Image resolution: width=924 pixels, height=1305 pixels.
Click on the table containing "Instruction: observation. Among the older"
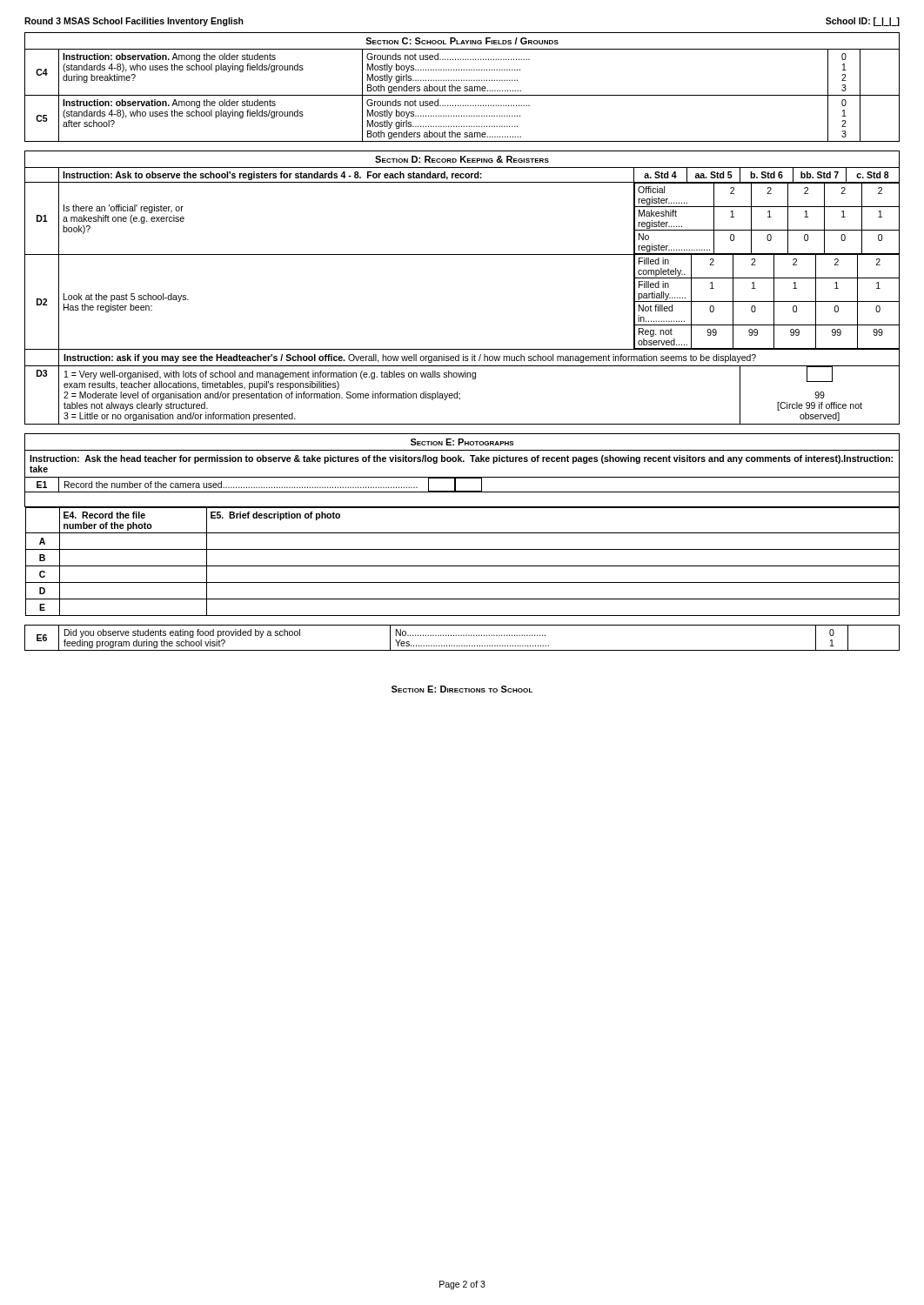pos(462,95)
